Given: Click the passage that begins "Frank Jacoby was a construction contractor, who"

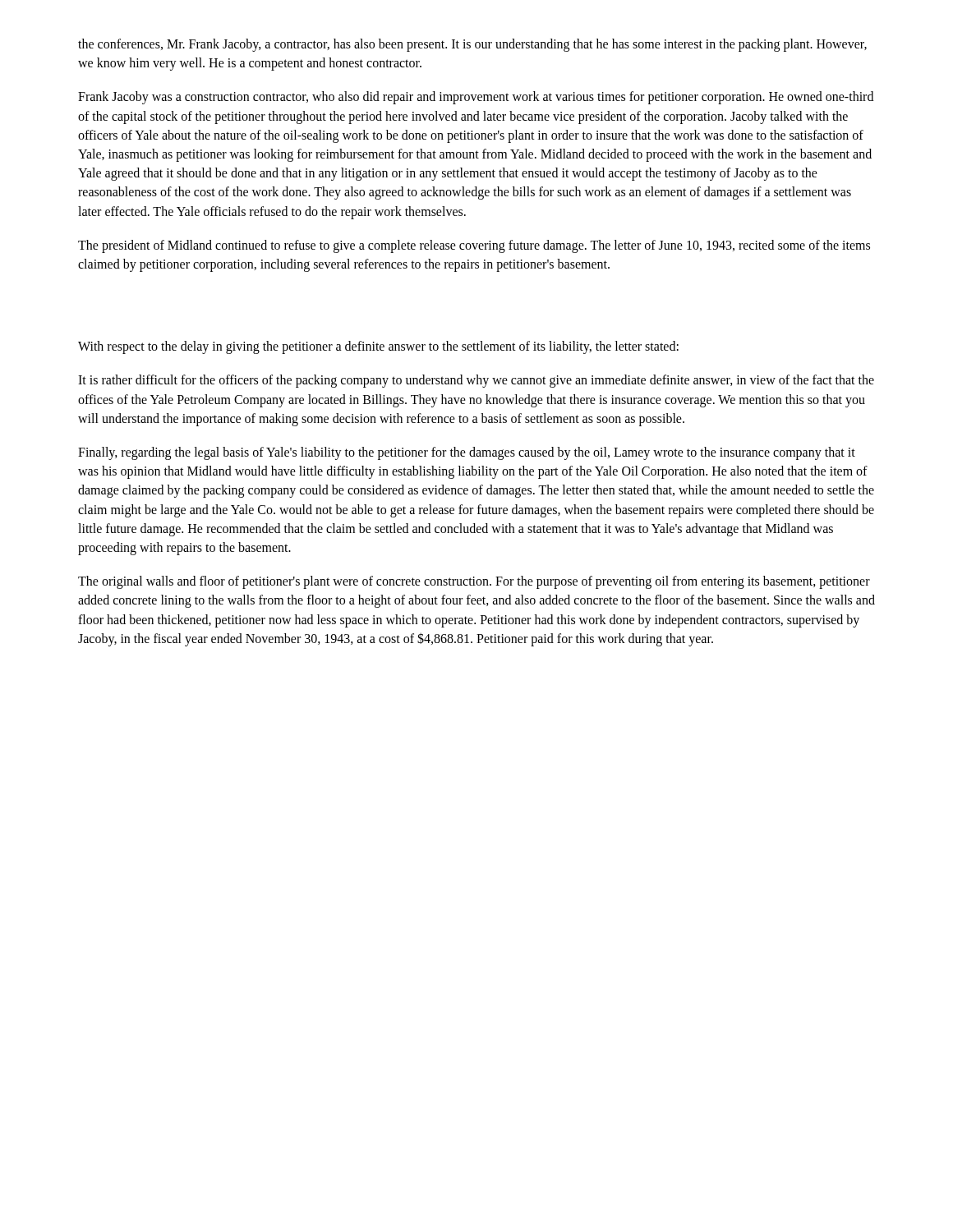Looking at the screenshot, I should [476, 154].
